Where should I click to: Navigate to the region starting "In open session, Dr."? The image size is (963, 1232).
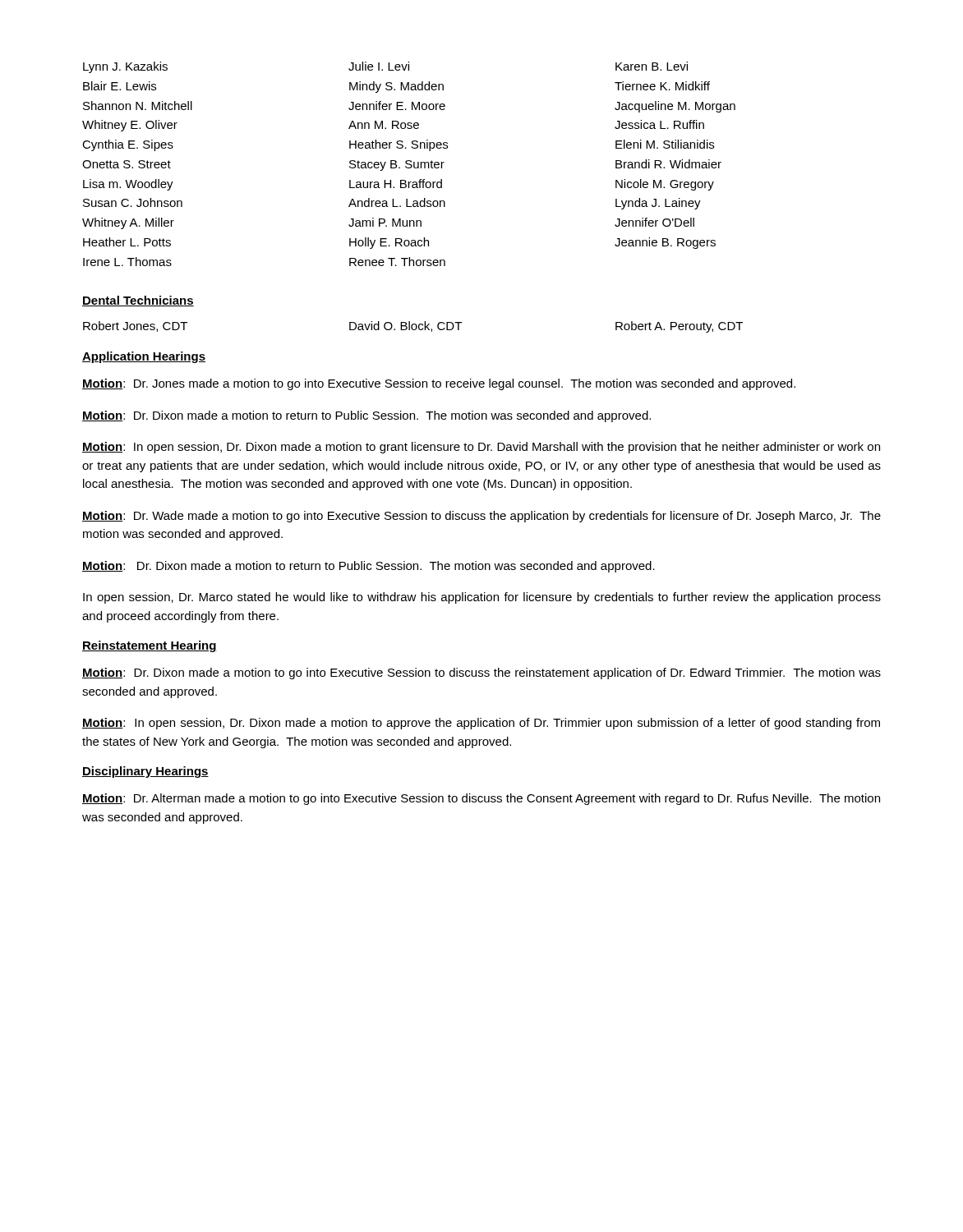click(x=482, y=606)
